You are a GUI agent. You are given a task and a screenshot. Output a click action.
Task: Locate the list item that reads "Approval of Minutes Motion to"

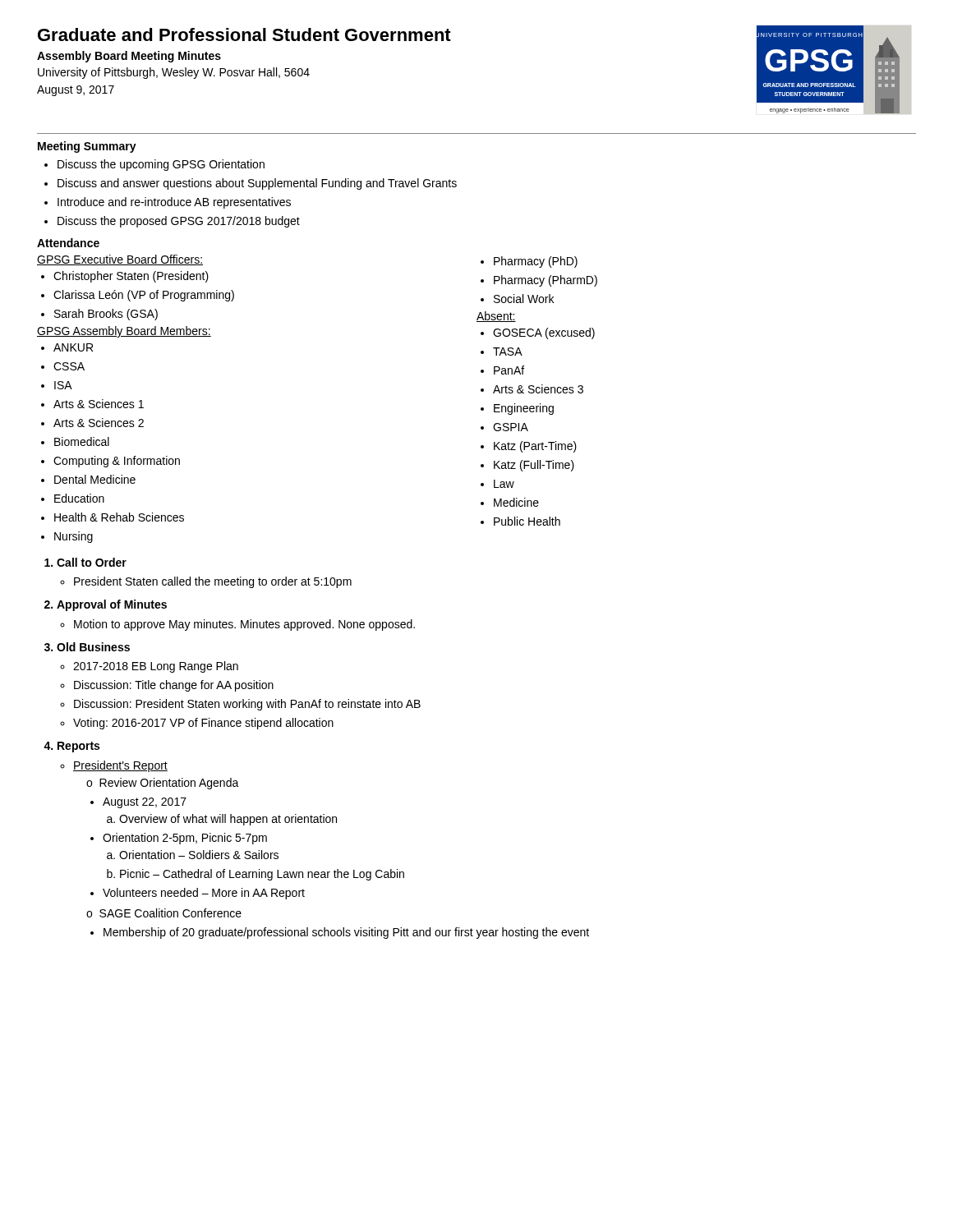[x=112, y=605]
